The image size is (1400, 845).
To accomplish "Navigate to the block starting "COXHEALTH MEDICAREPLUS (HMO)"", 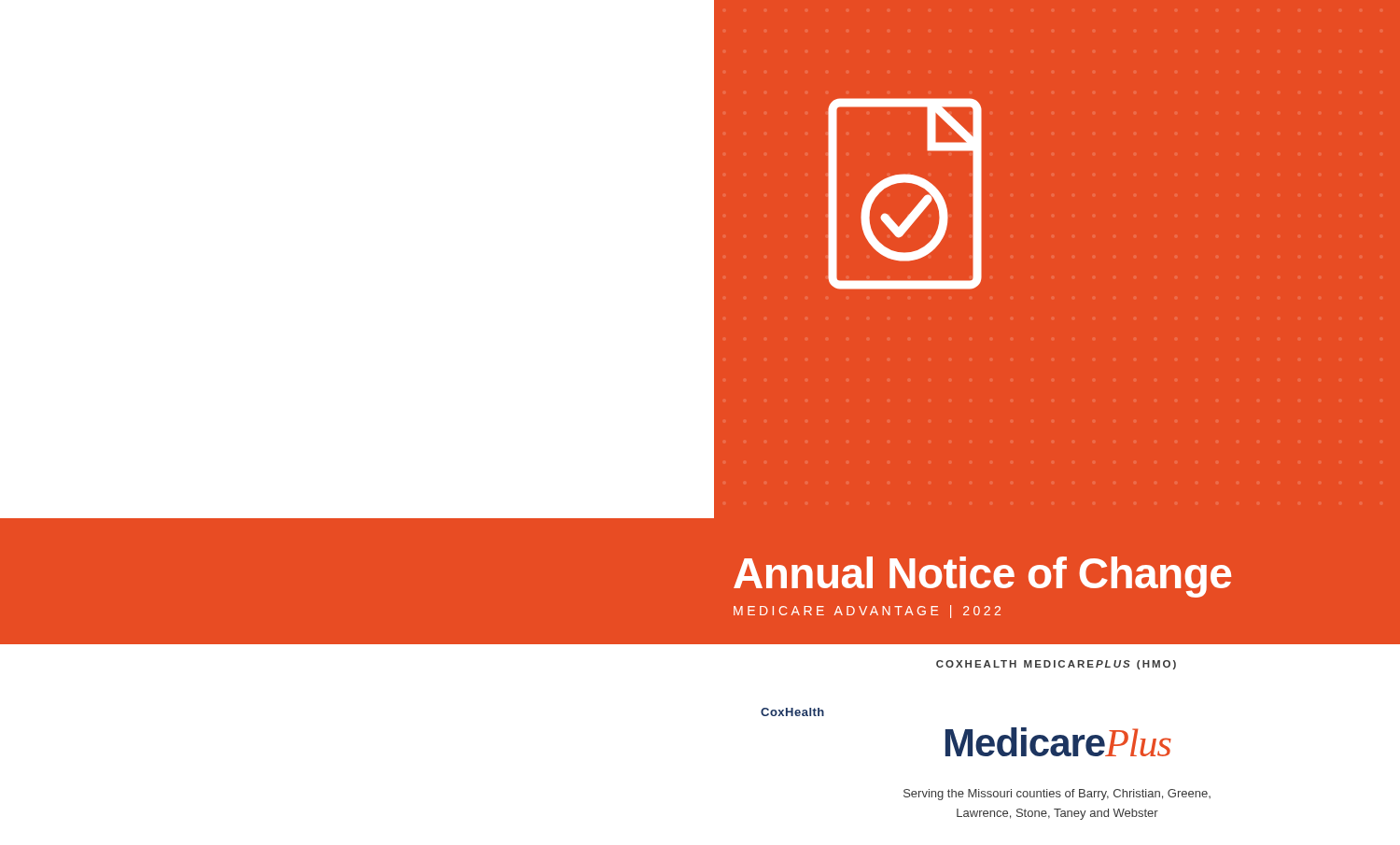I will pos(1057,664).
